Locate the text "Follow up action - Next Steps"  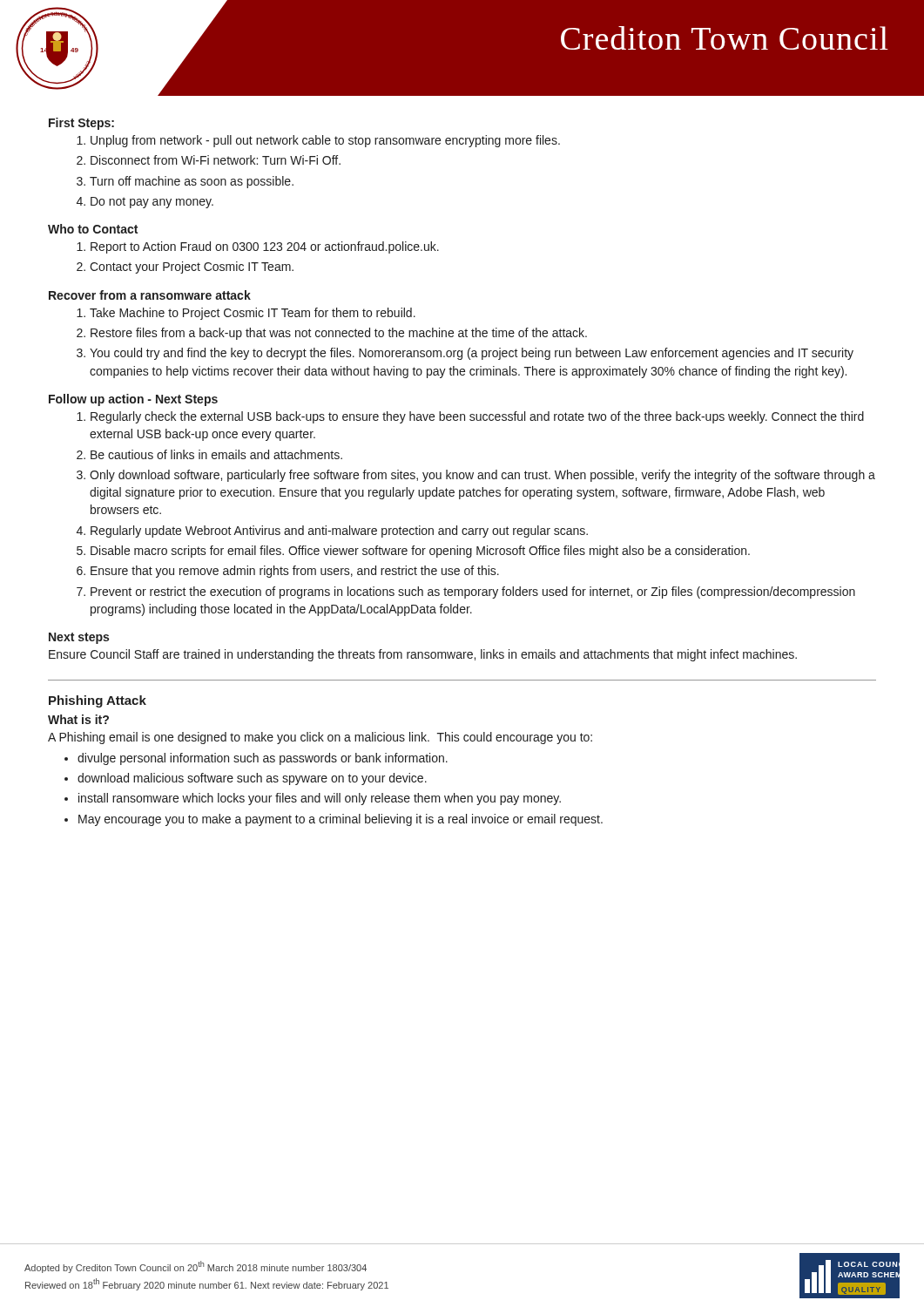click(x=133, y=399)
